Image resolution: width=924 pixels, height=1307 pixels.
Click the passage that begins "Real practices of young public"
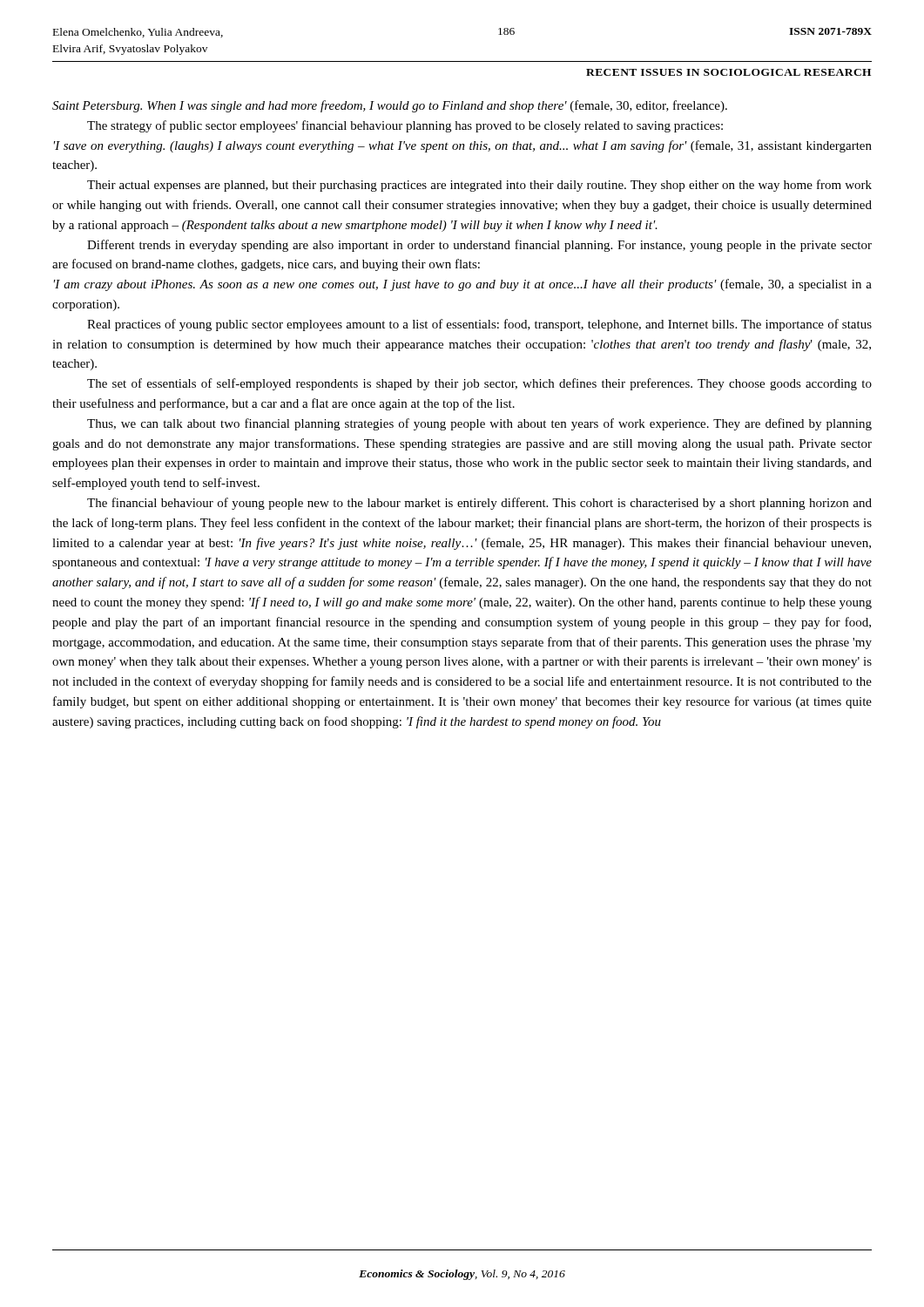(462, 344)
